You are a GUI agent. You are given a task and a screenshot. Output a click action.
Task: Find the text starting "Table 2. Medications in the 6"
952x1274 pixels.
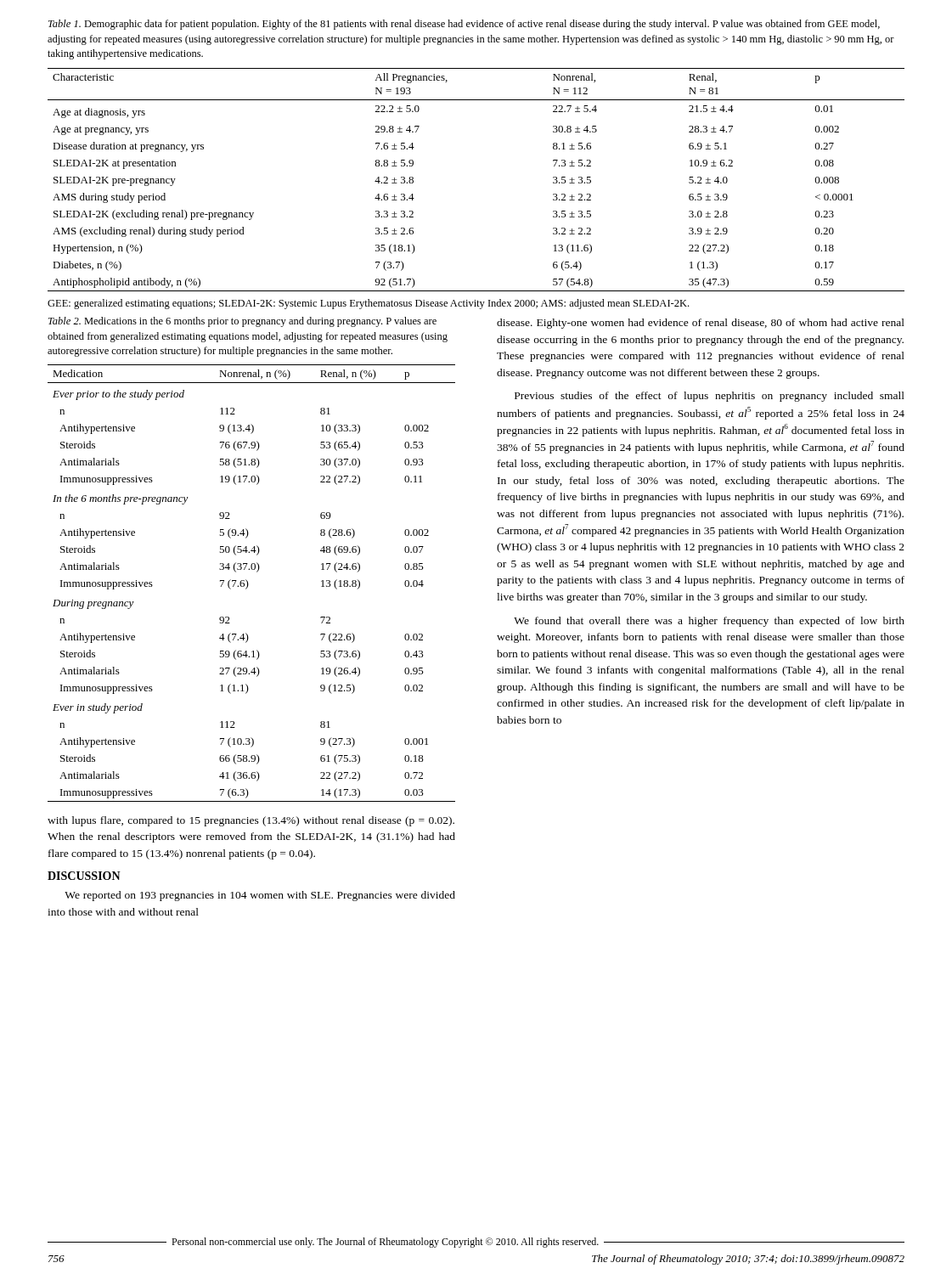tap(248, 336)
